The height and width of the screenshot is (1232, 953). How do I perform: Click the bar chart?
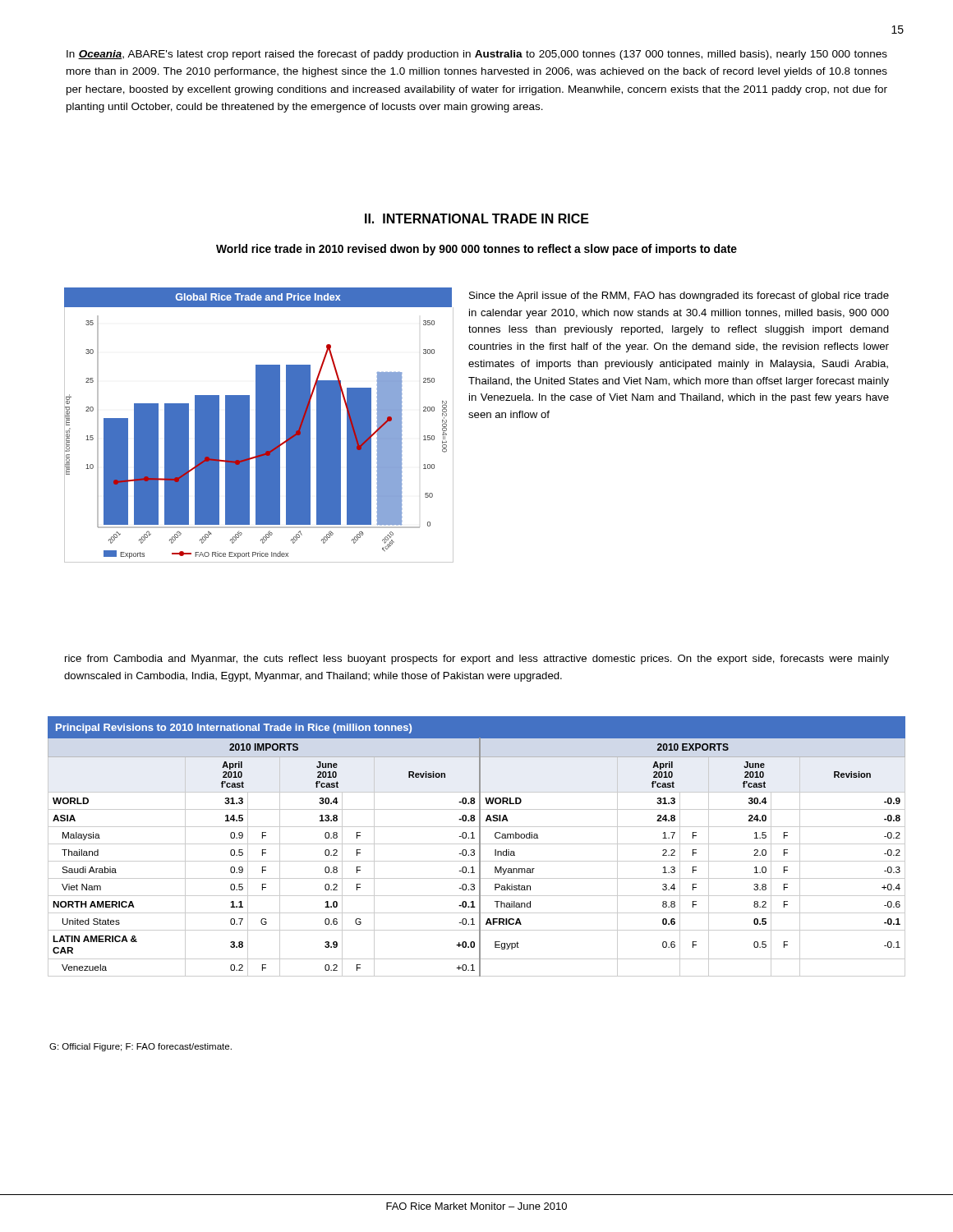click(258, 425)
